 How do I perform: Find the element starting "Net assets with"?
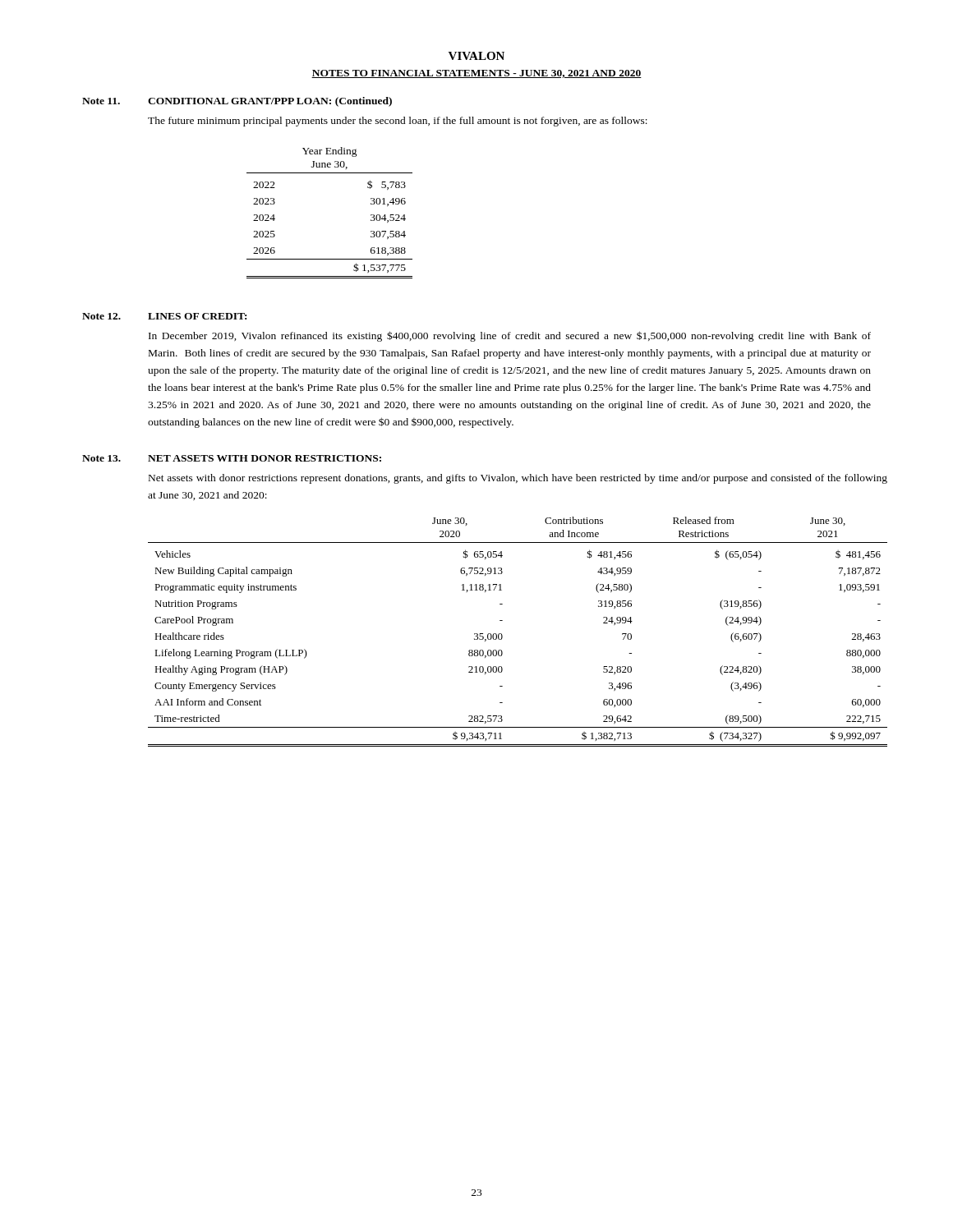[x=518, y=487]
